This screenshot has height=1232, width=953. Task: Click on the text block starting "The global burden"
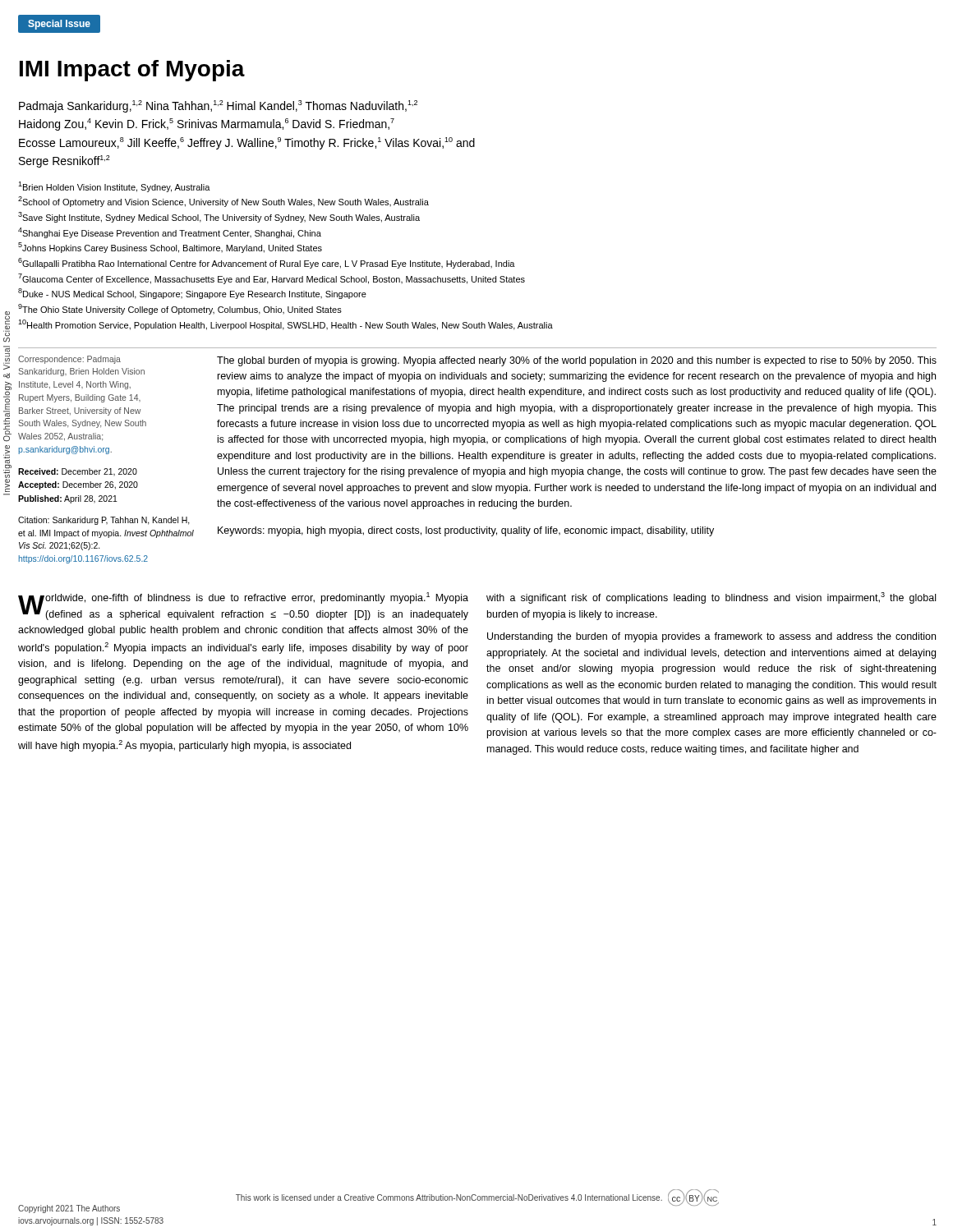tap(577, 432)
